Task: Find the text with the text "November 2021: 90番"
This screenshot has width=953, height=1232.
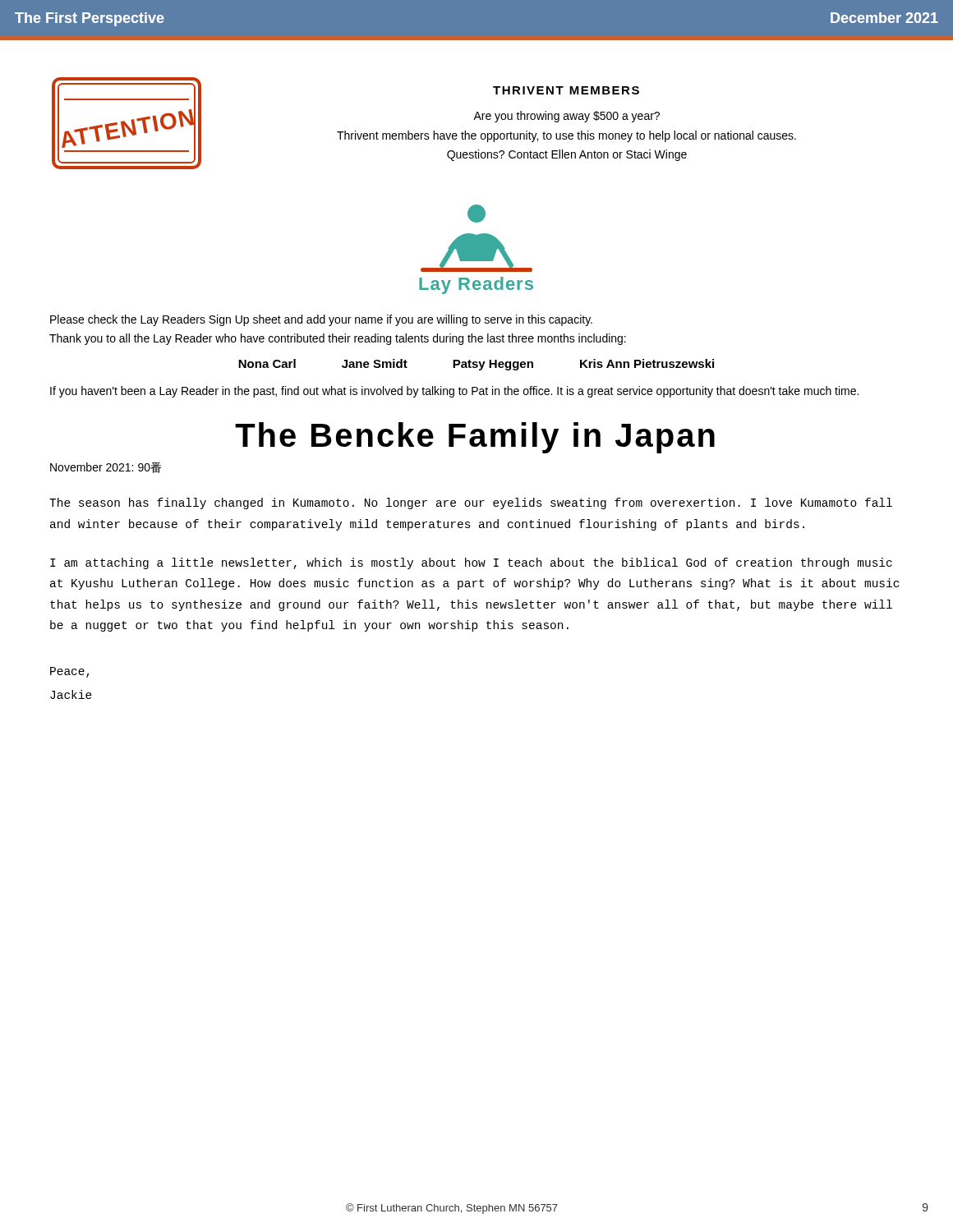Action: [x=106, y=468]
